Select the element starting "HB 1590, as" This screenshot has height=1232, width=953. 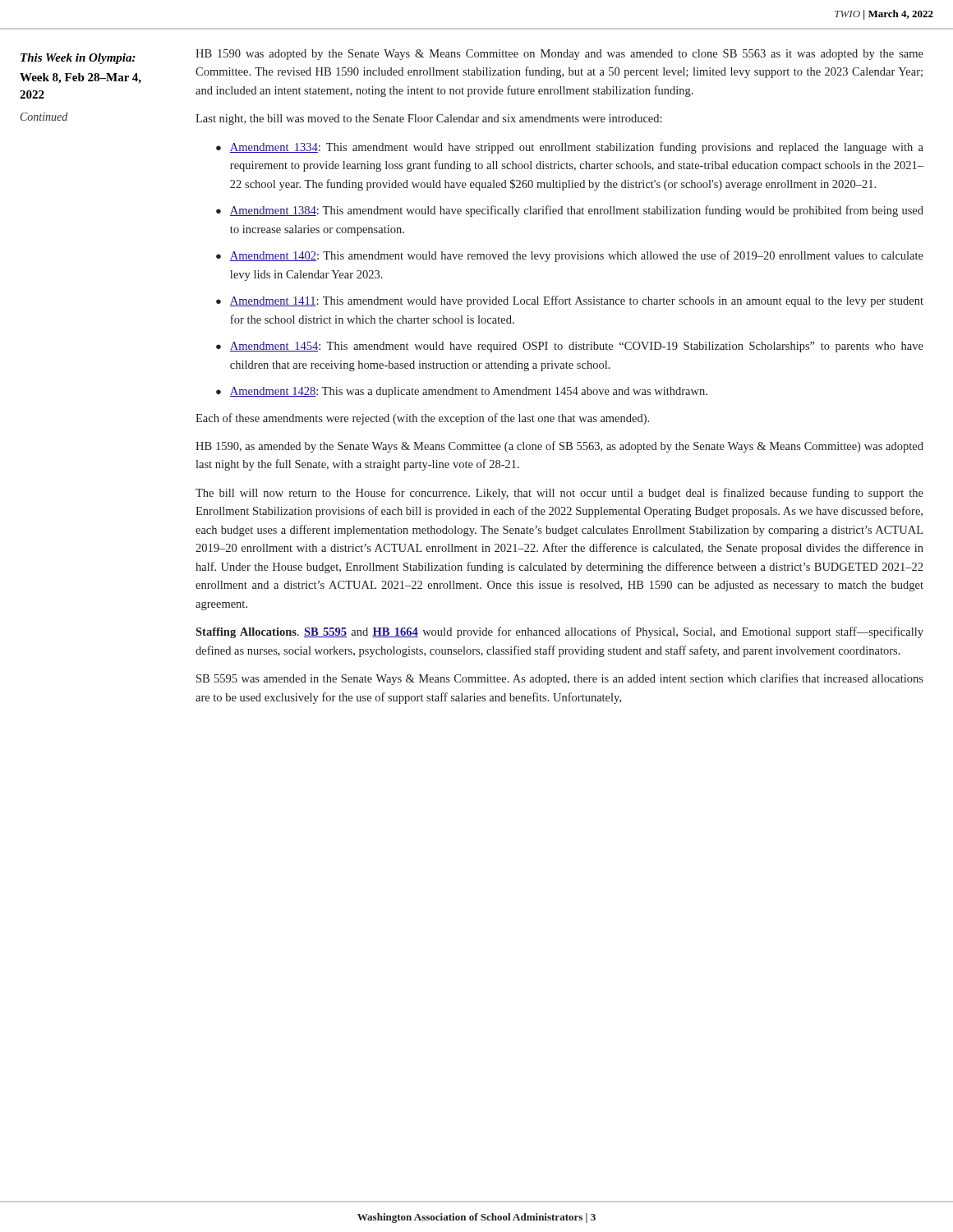pyautogui.click(x=560, y=455)
